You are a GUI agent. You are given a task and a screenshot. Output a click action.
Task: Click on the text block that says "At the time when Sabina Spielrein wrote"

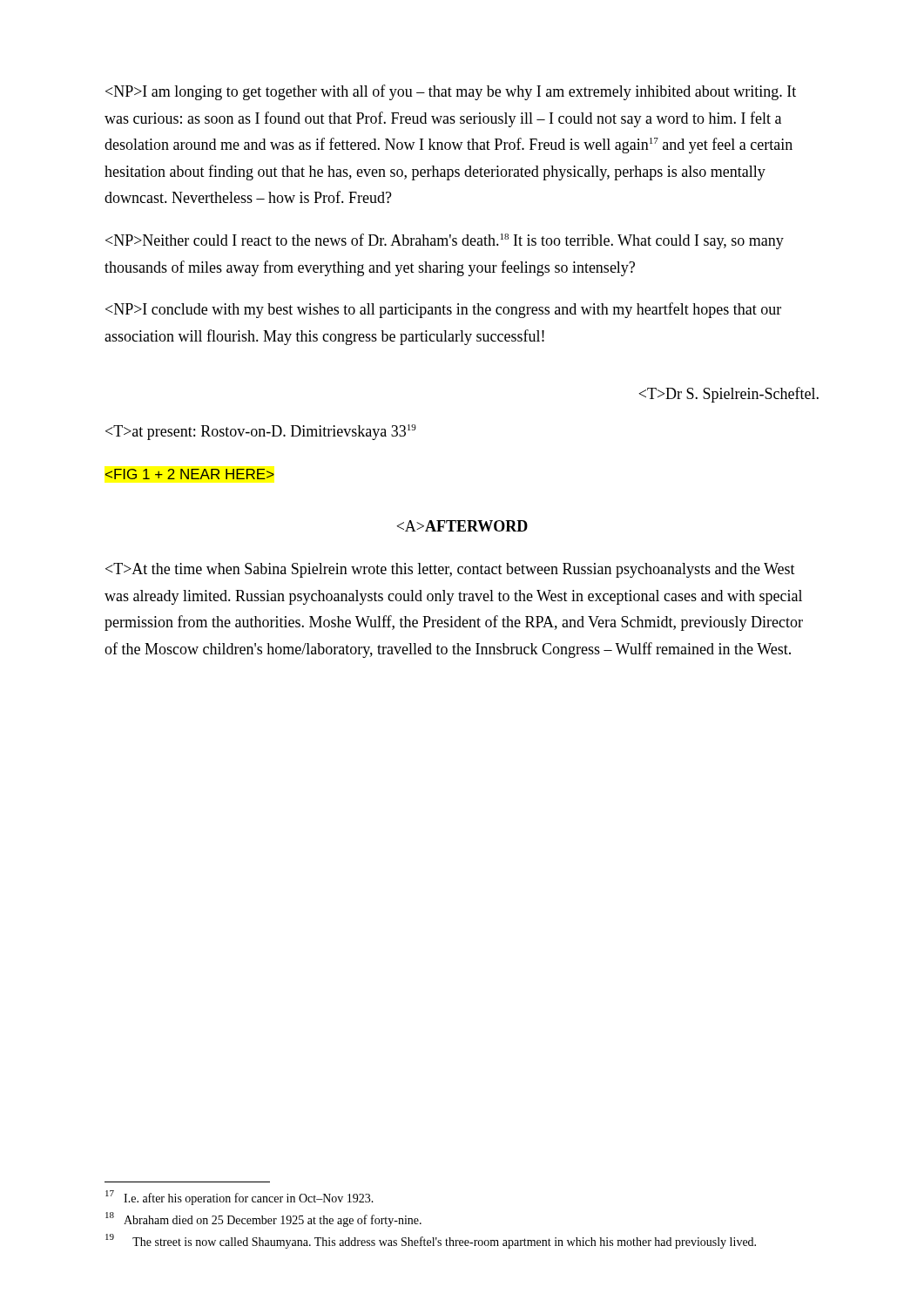(x=462, y=609)
